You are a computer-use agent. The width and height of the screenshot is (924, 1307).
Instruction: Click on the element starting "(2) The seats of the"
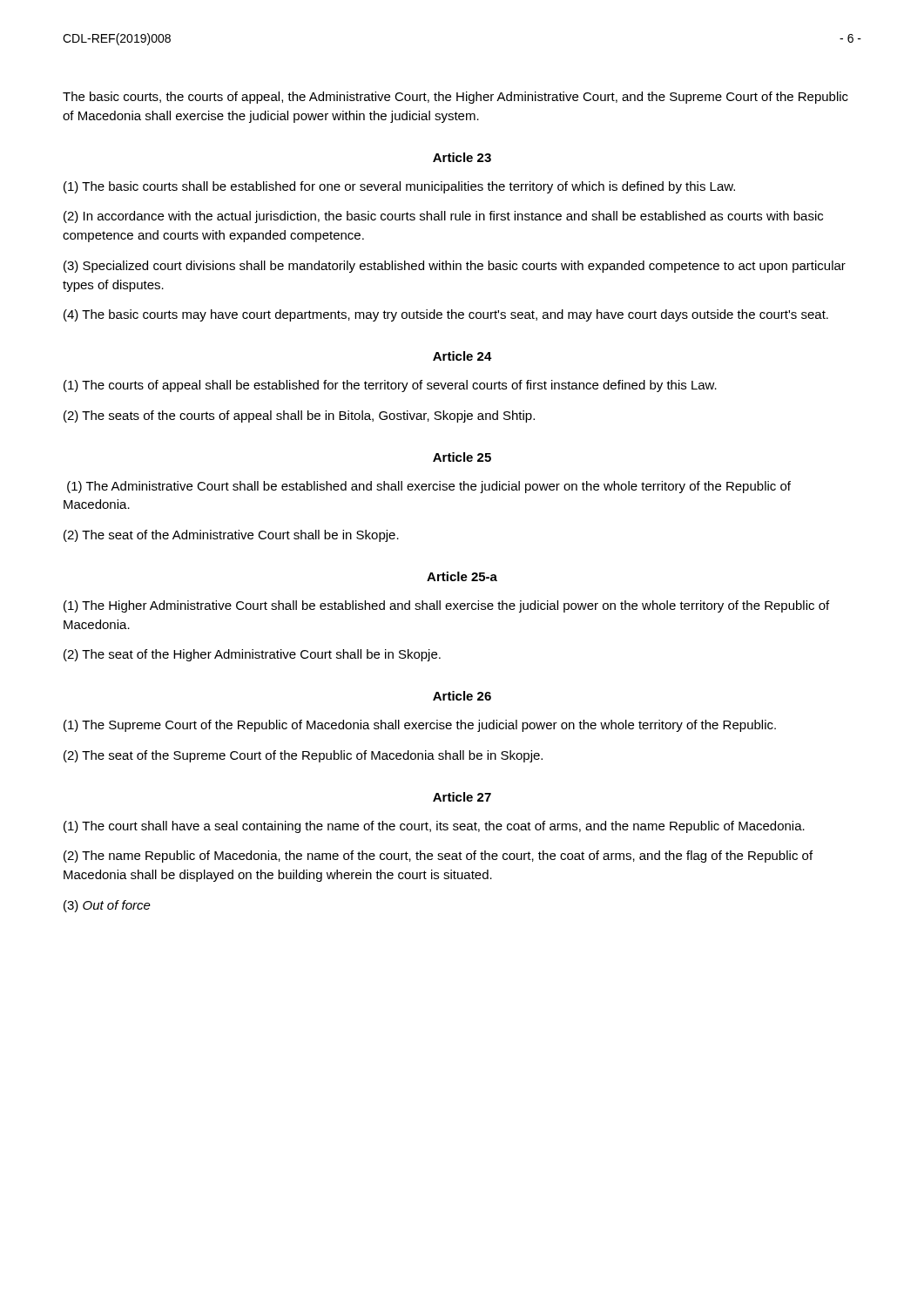click(x=299, y=415)
